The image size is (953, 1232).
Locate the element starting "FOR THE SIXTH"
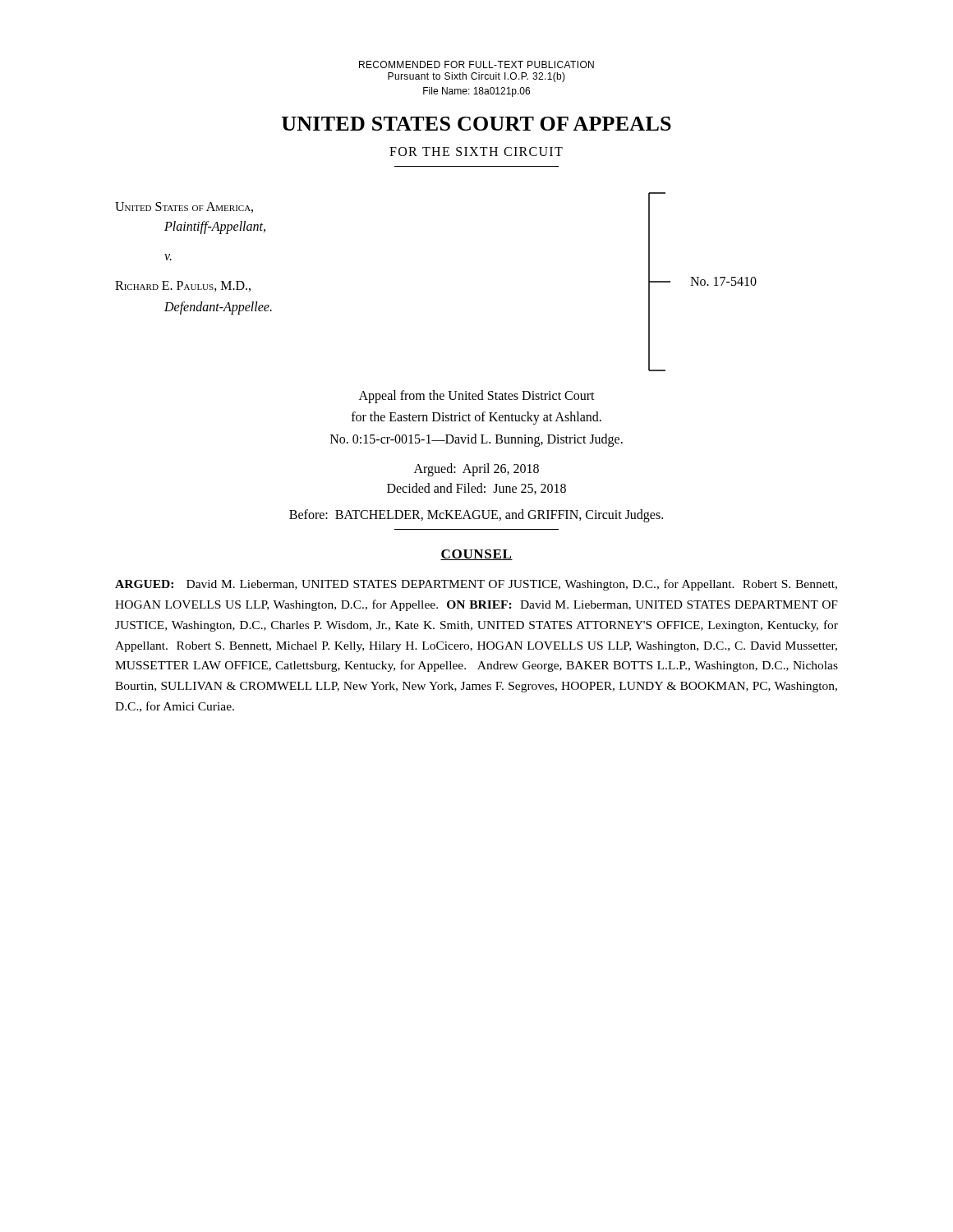click(x=476, y=152)
